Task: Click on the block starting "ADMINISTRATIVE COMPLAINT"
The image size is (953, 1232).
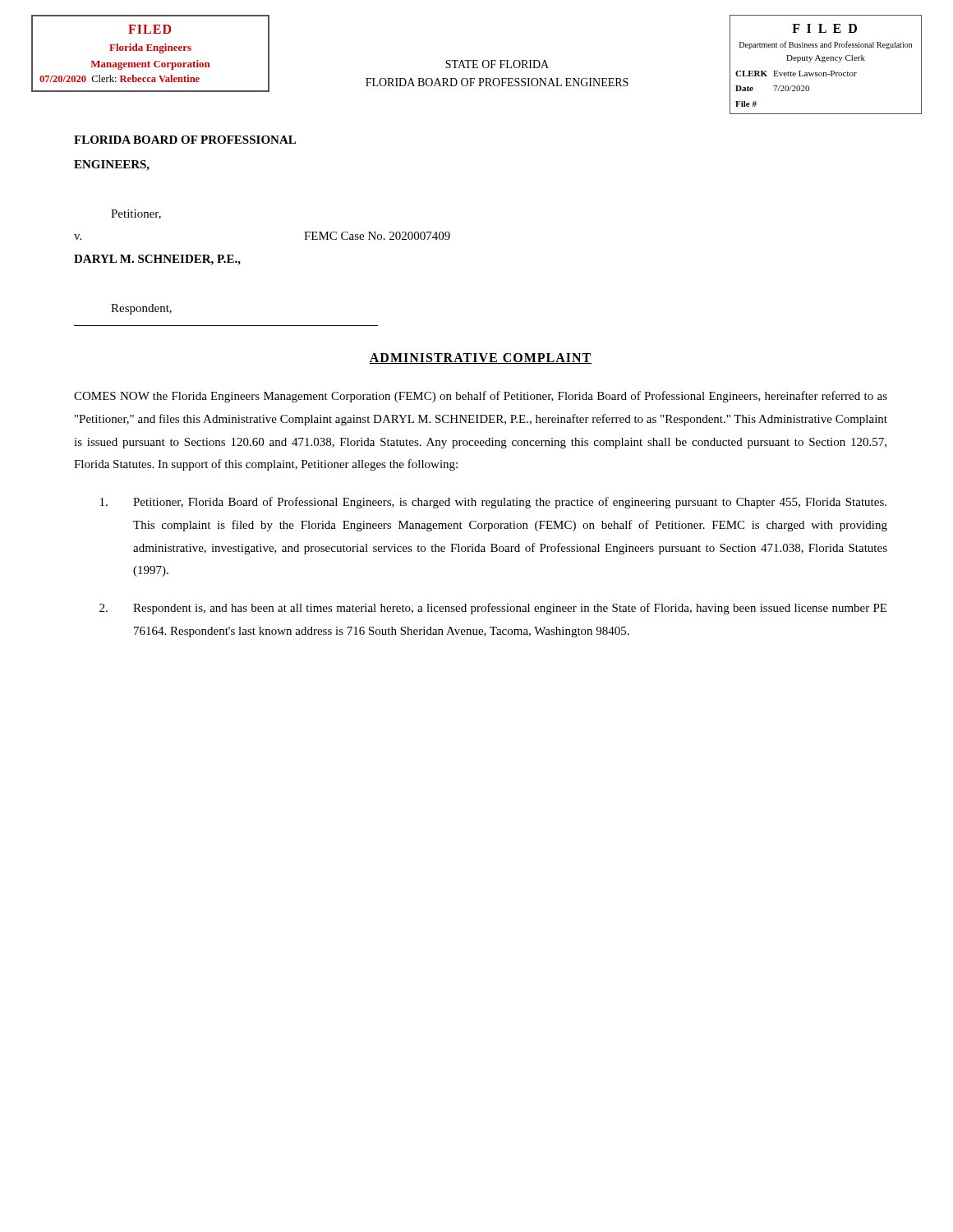Action: point(481,358)
